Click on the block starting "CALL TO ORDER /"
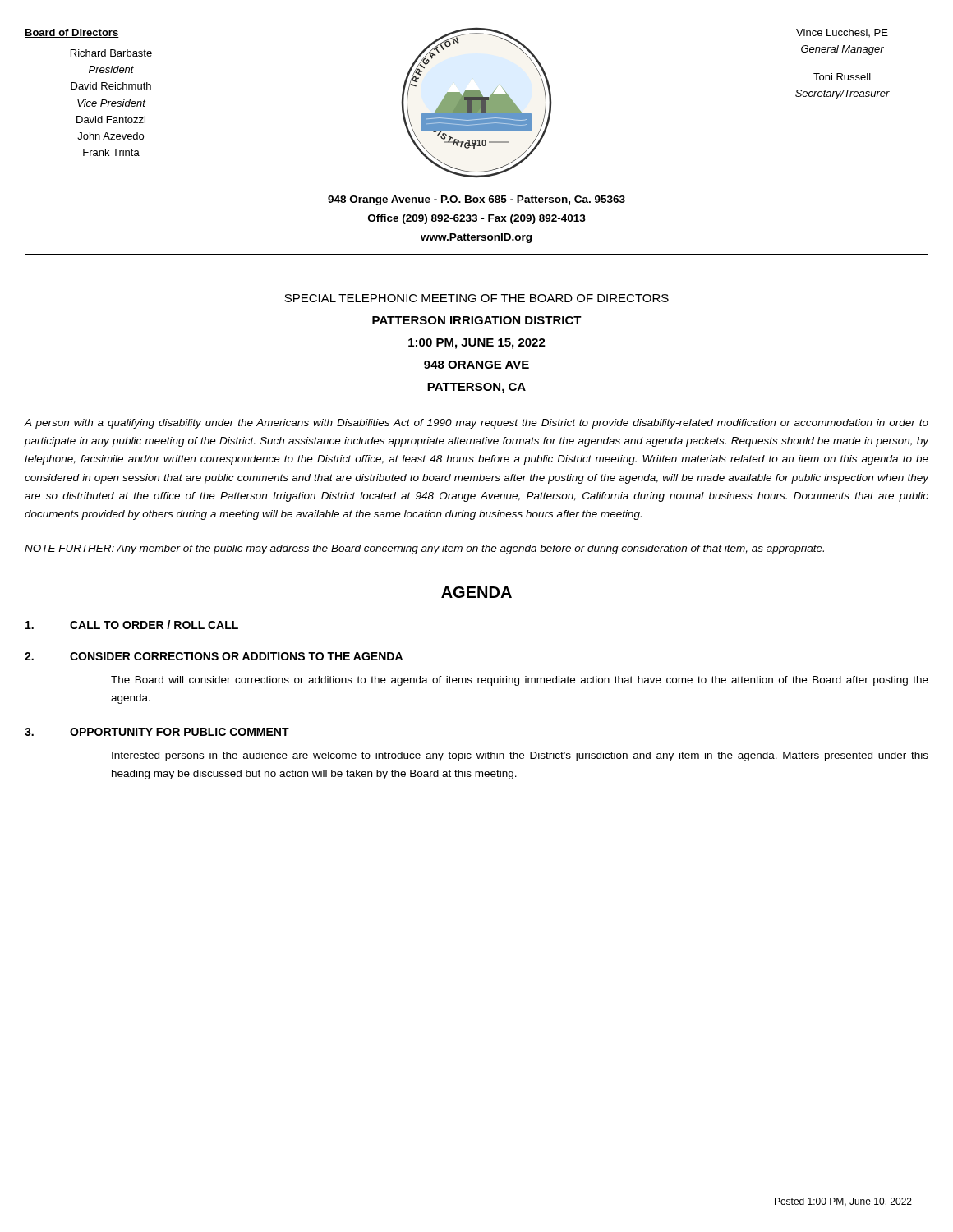Image resolution: width=953 pixels, height=1232 pixels. click(x=132, y=625)
